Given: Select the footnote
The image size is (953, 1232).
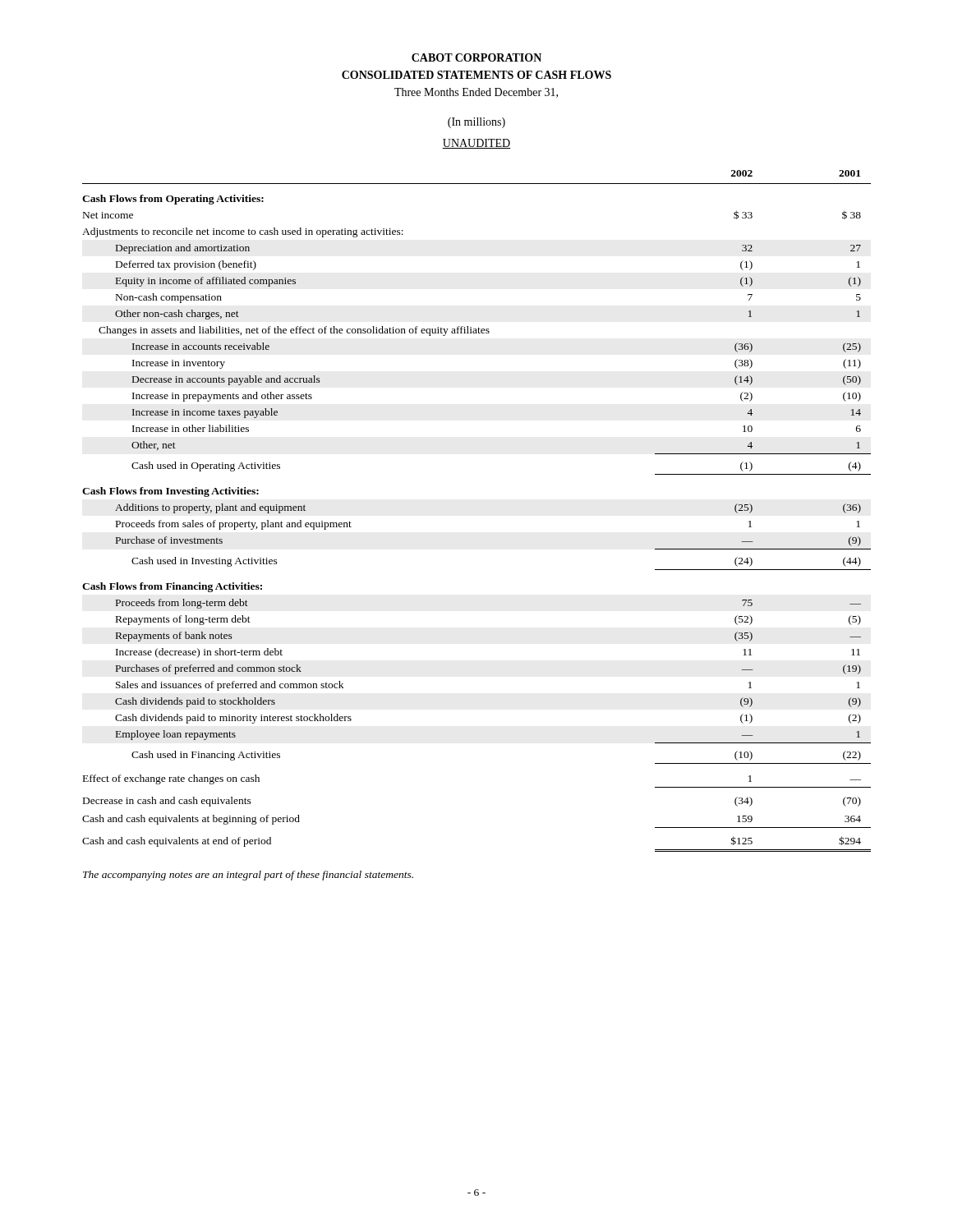Looking at the screenshot, I should pos(248,874).
